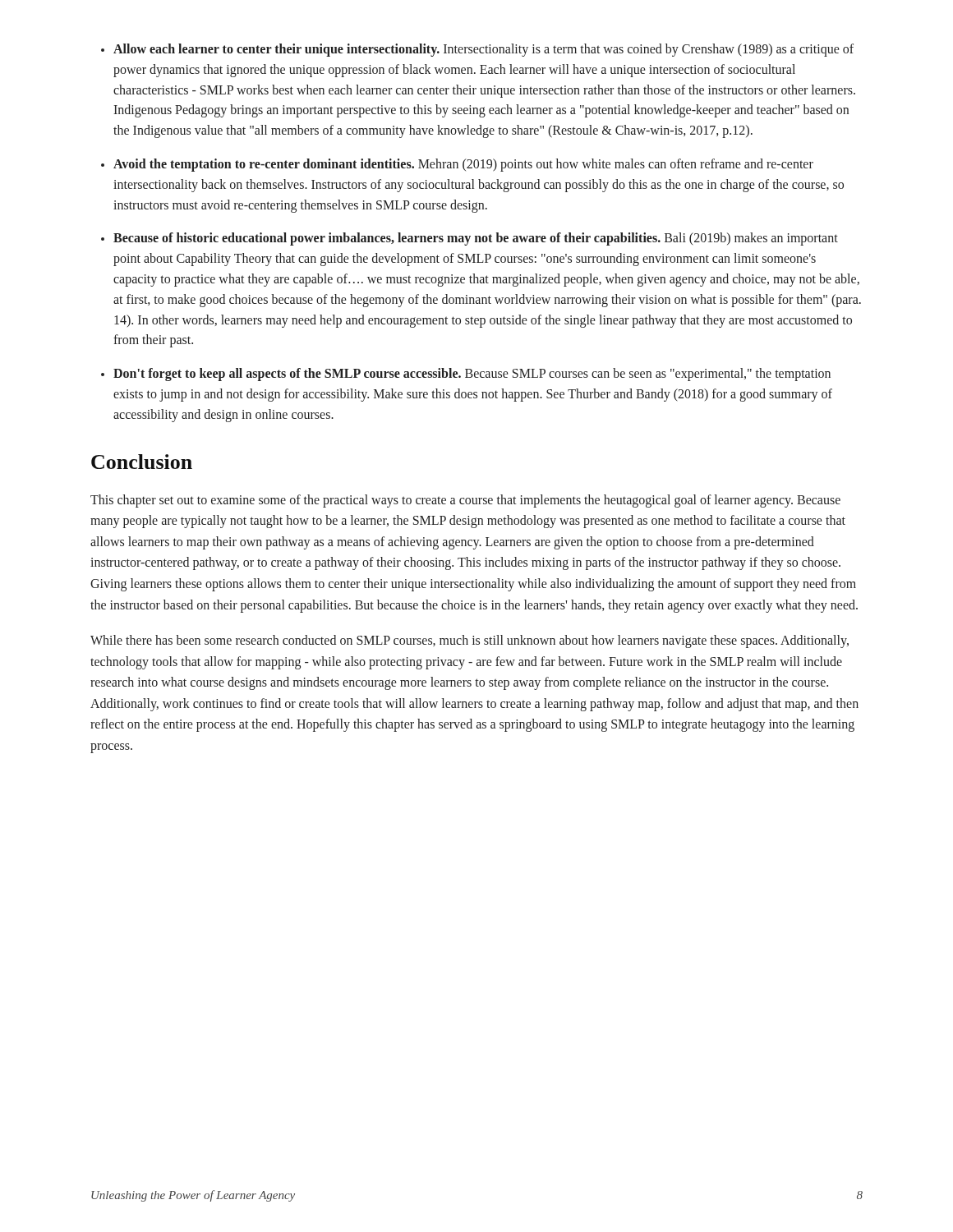
Task: Click on the list item with the text "Because of historic educational"
Action: click(488, 289)
